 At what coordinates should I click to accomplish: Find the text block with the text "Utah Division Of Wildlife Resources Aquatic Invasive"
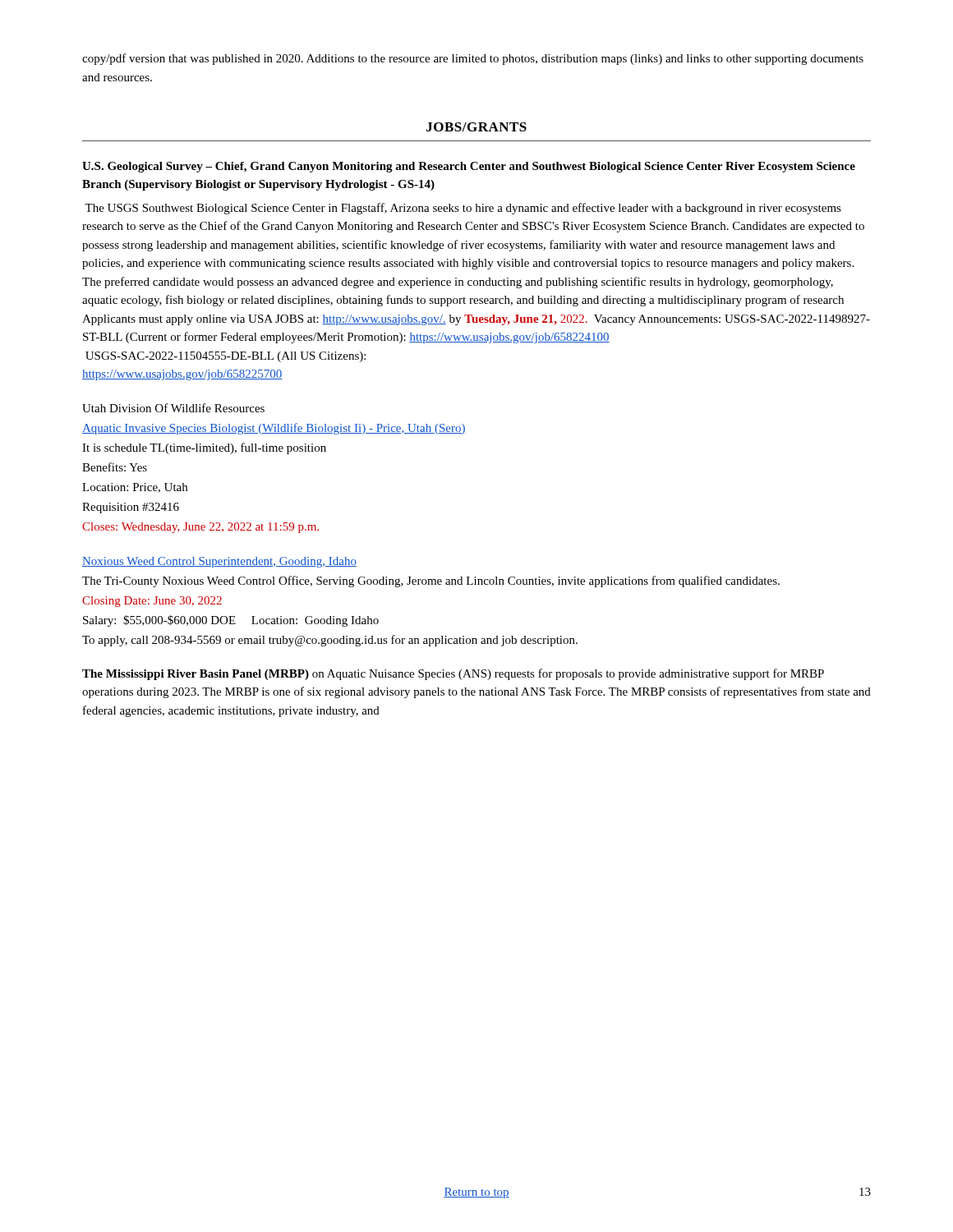(173, 408)
